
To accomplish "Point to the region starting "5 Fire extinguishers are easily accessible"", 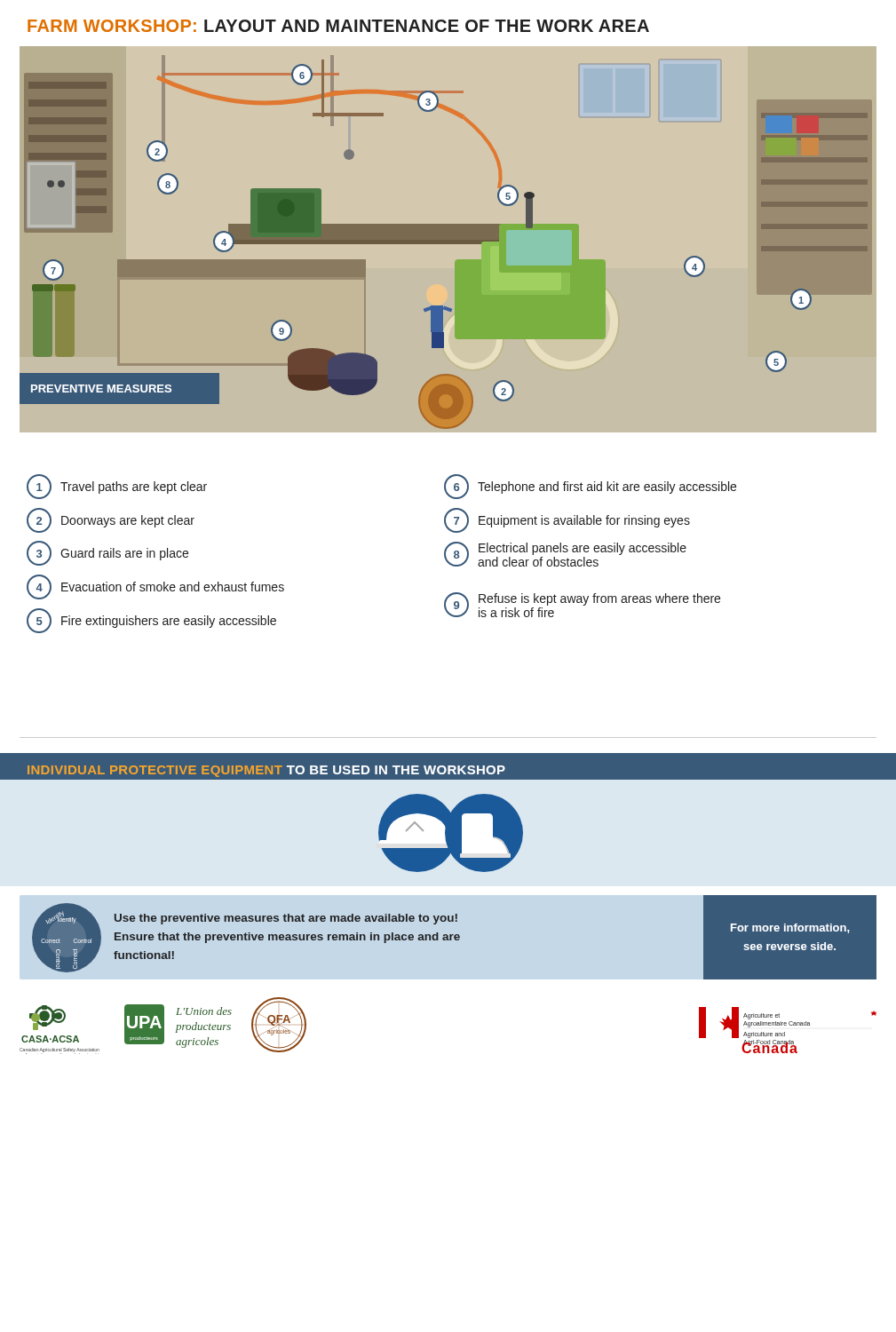I will click(x=152, y=621).
